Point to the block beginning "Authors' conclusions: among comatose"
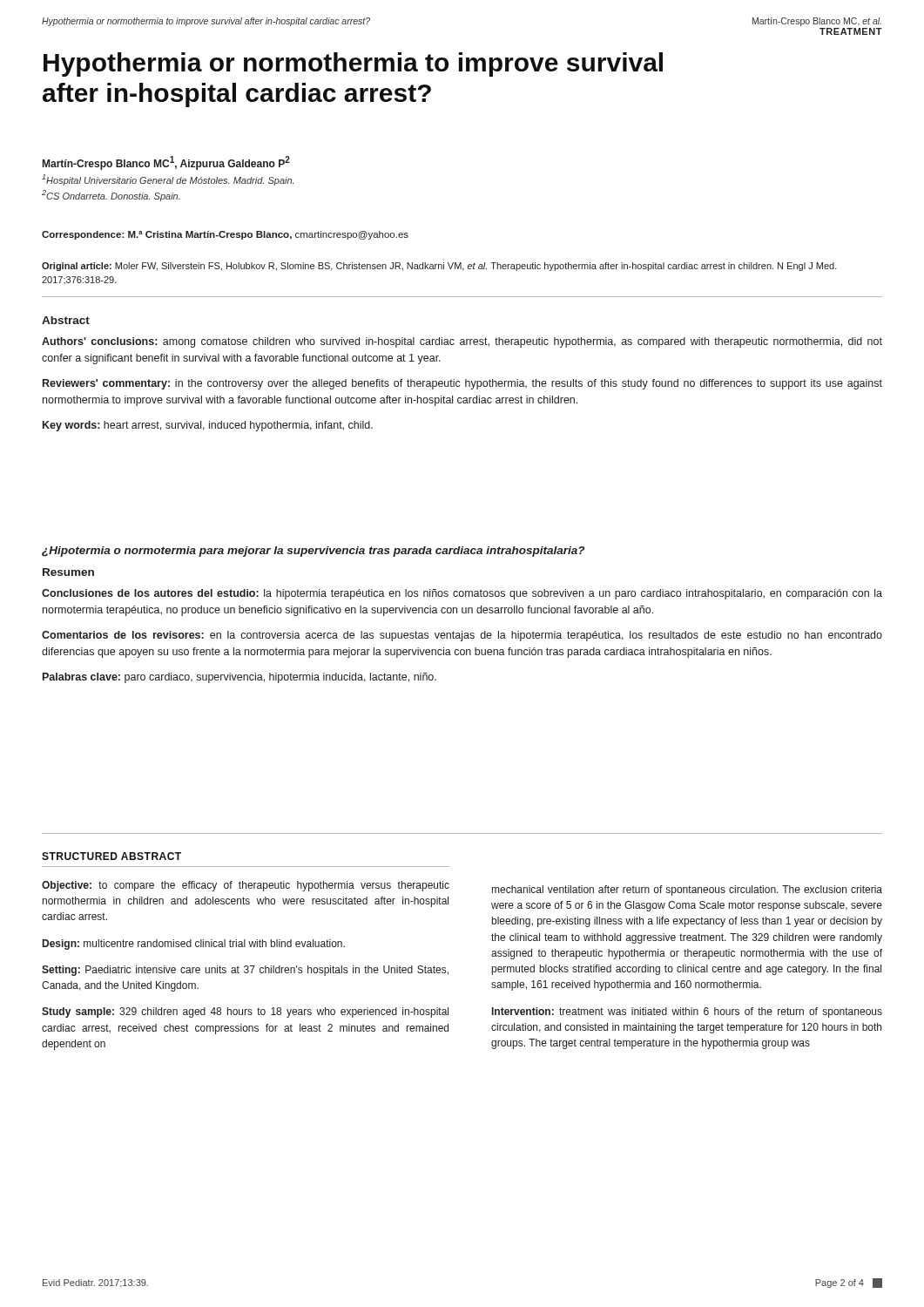 point(462,350)
